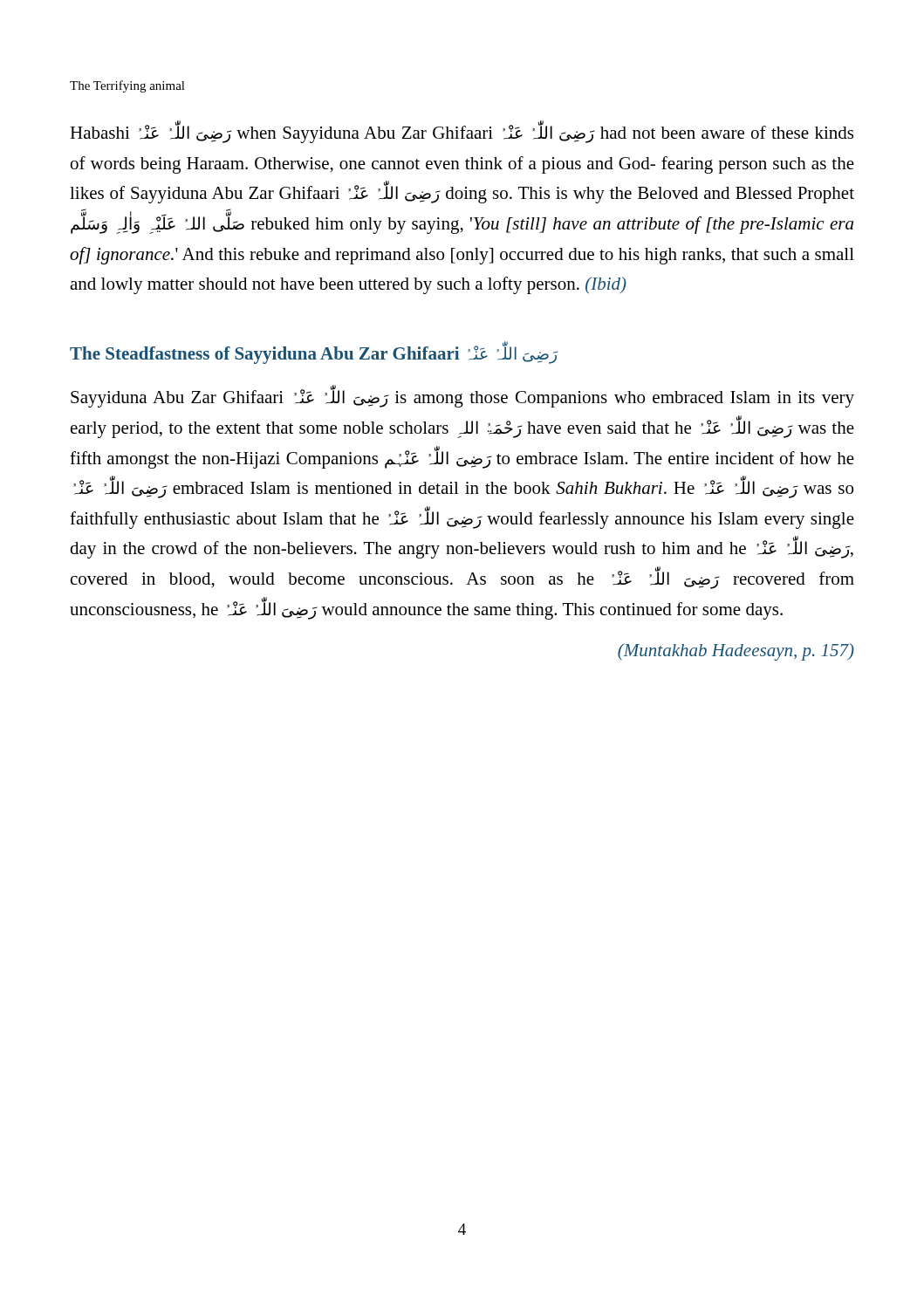Find the passage starting "(Muntakhab Hadeesayn, p. 157)"

(x=736, y=650)
